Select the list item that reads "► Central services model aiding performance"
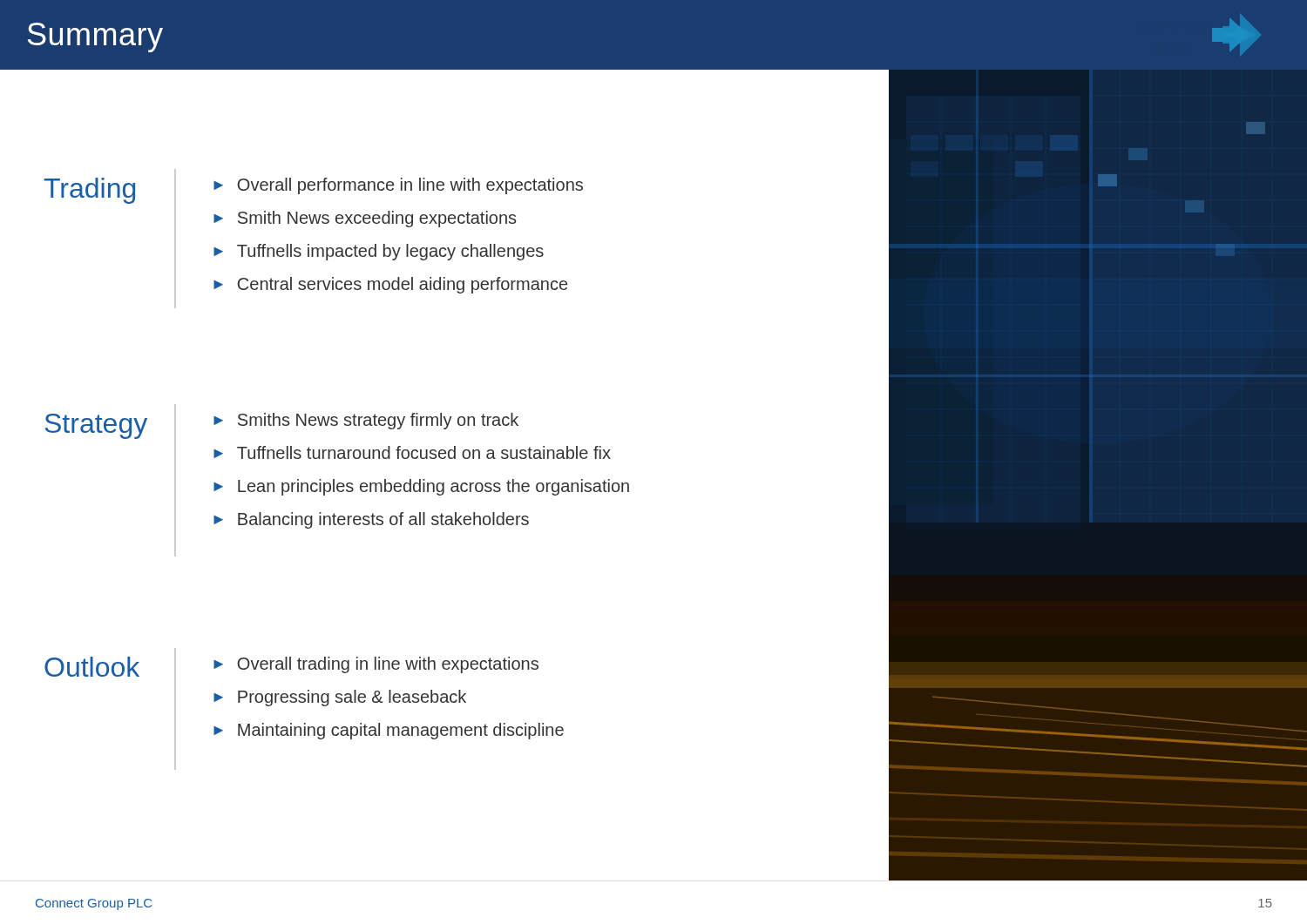Viewport: 1307px width, 924px height. (x=389, y=284)
